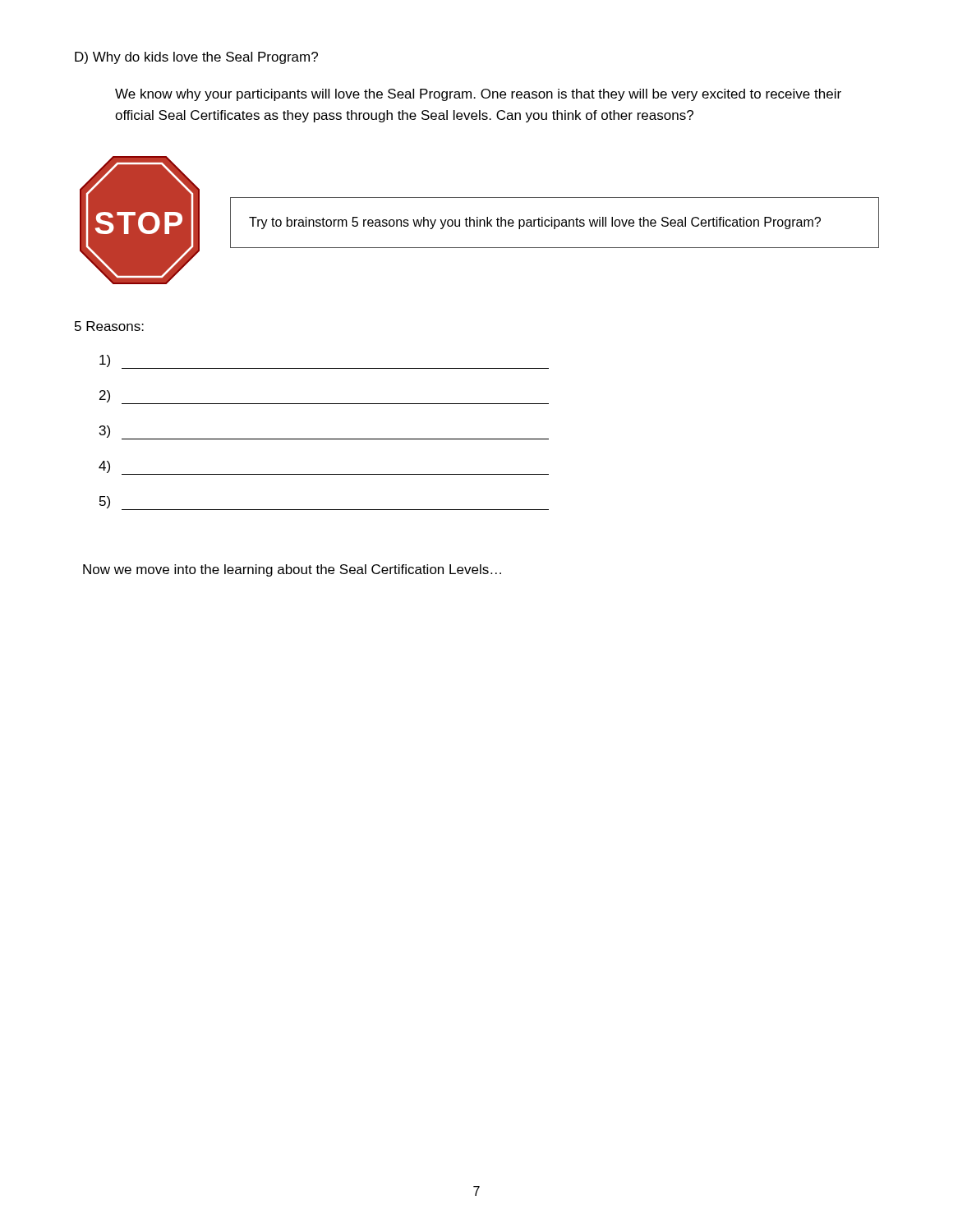Locate the section header that opens with "D) Why do"
Viewport: 953px width, 1232px height.
196,57
